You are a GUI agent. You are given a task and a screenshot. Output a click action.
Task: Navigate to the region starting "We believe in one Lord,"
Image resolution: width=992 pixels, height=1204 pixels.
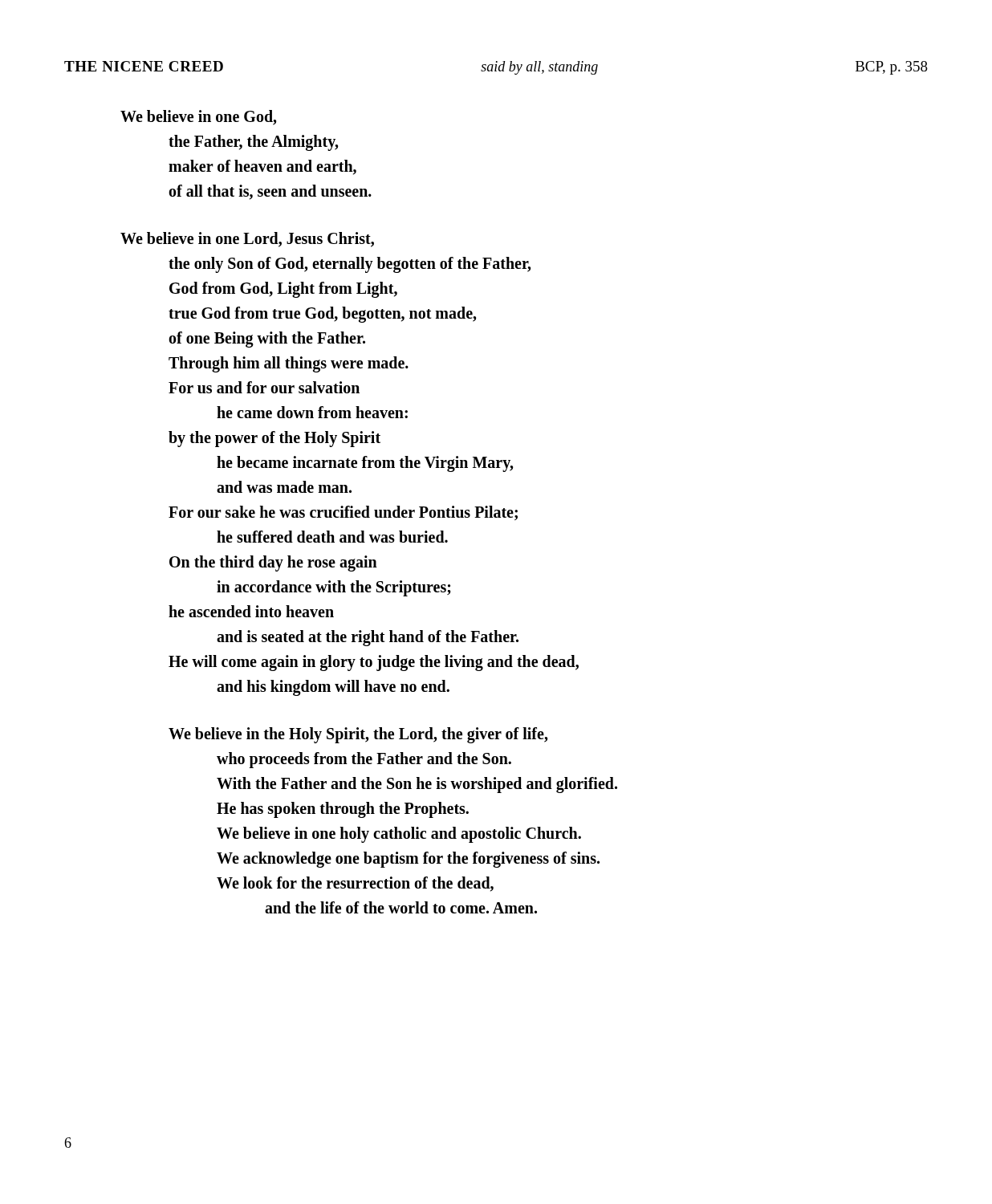pyautogui.click(x=516, y=463)
